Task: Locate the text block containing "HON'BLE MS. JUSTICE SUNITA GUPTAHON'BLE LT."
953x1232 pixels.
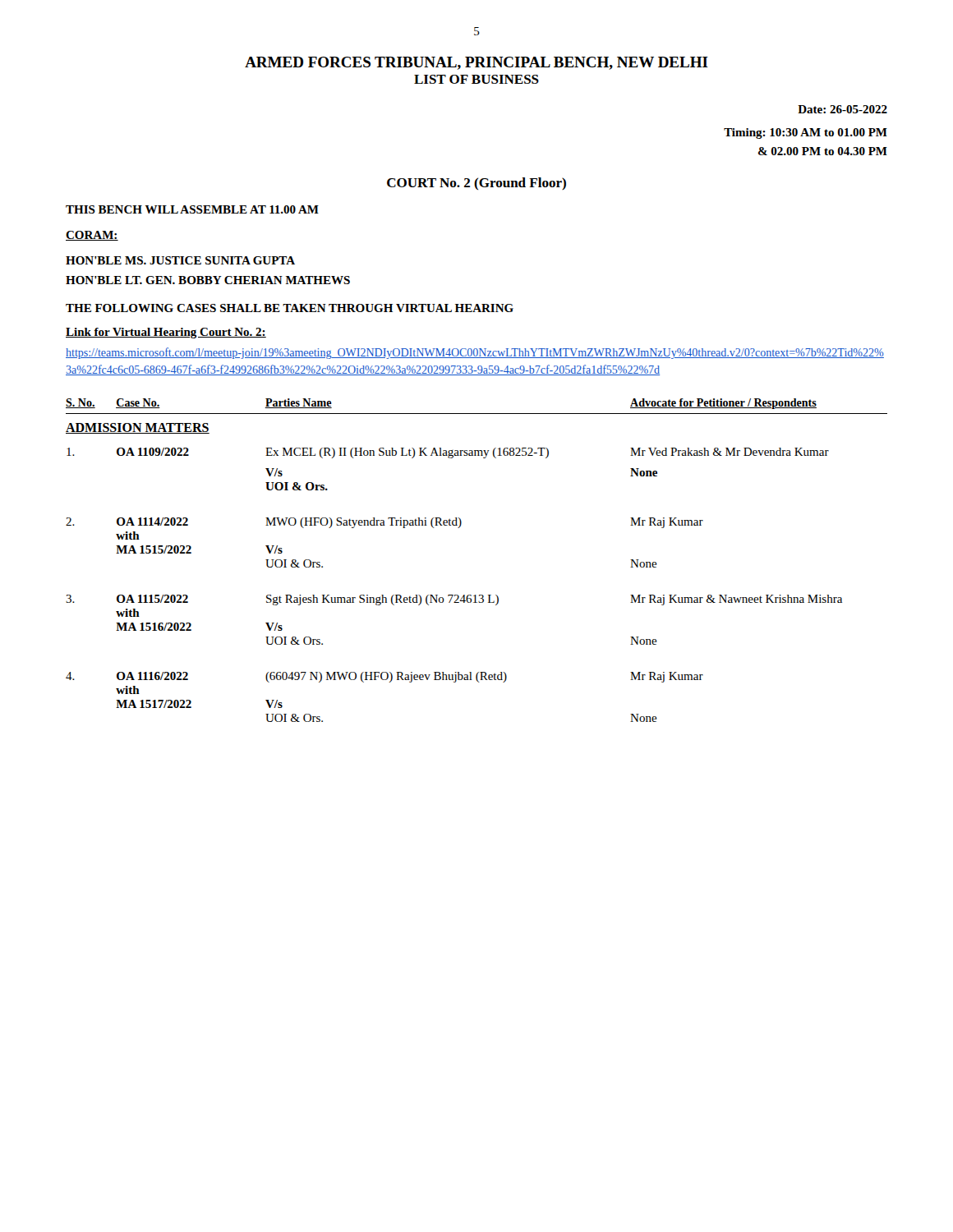Action: [x=208, y=270]
